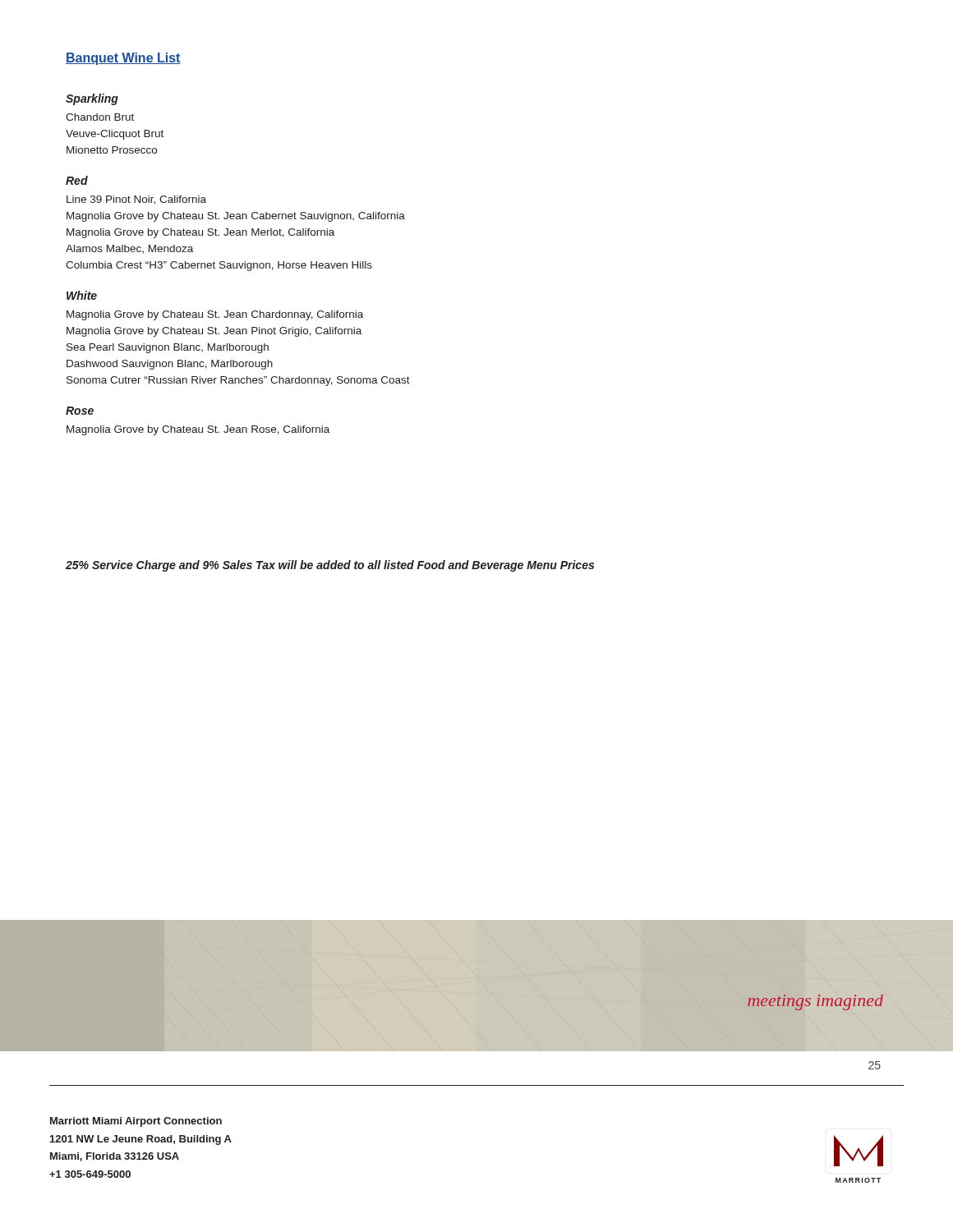Find the region starting "Dashwood Sauvignon Blanc, Marlborough"

click(x=169, y=363)
